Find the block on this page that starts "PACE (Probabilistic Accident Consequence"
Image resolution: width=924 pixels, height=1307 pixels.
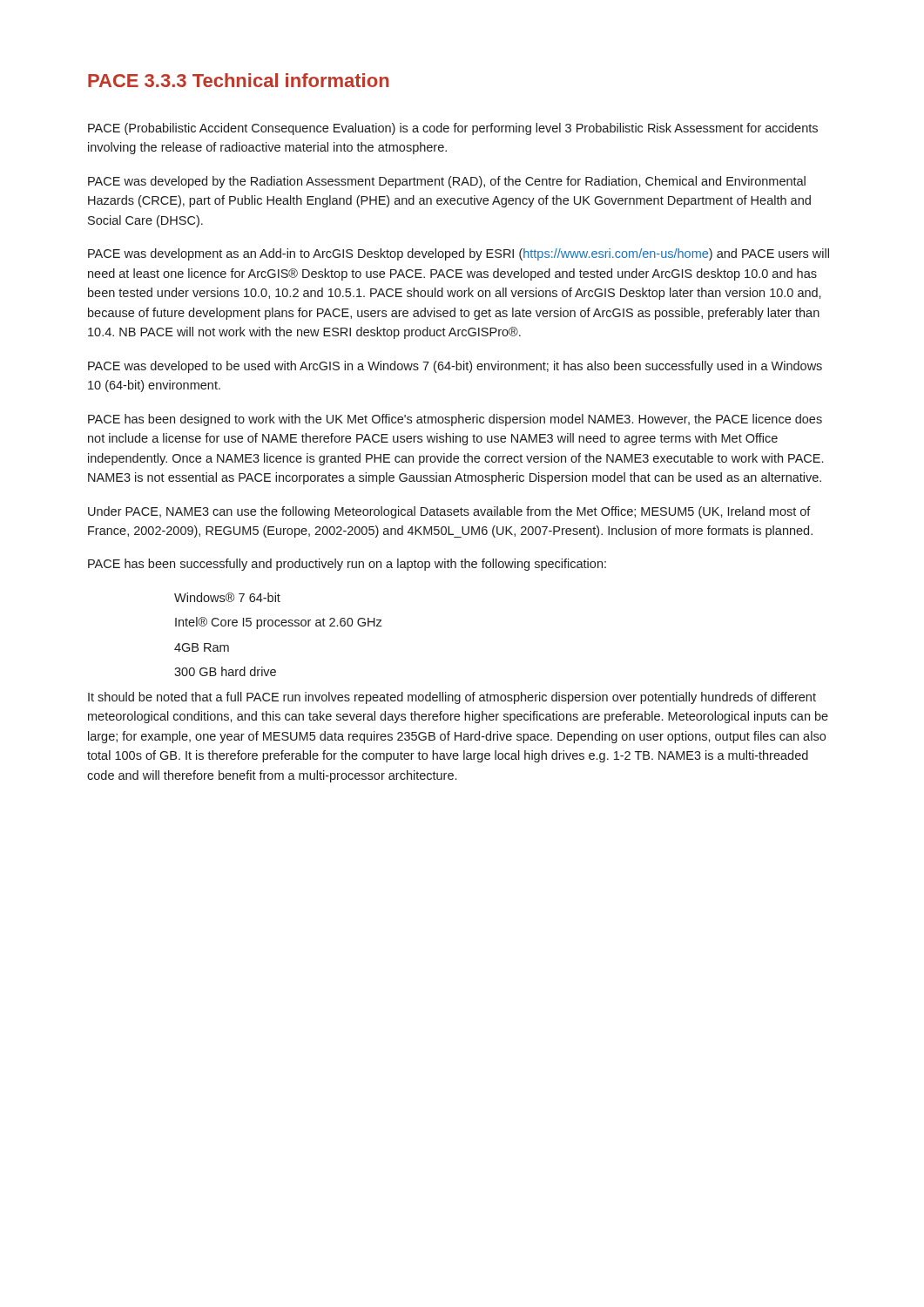(x=462, y=138)
